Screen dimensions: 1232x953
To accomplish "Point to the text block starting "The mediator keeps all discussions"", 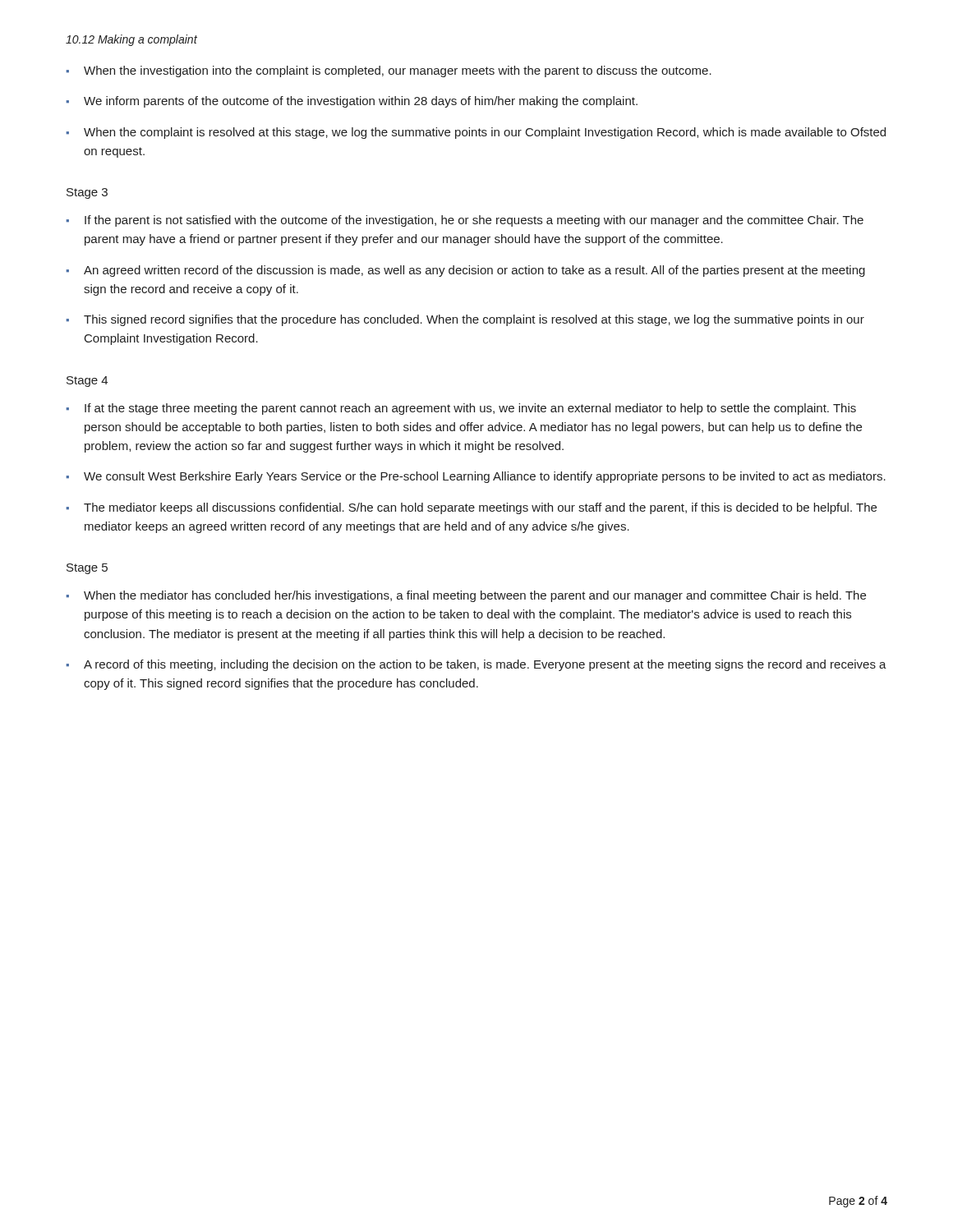I will (476, 516).
